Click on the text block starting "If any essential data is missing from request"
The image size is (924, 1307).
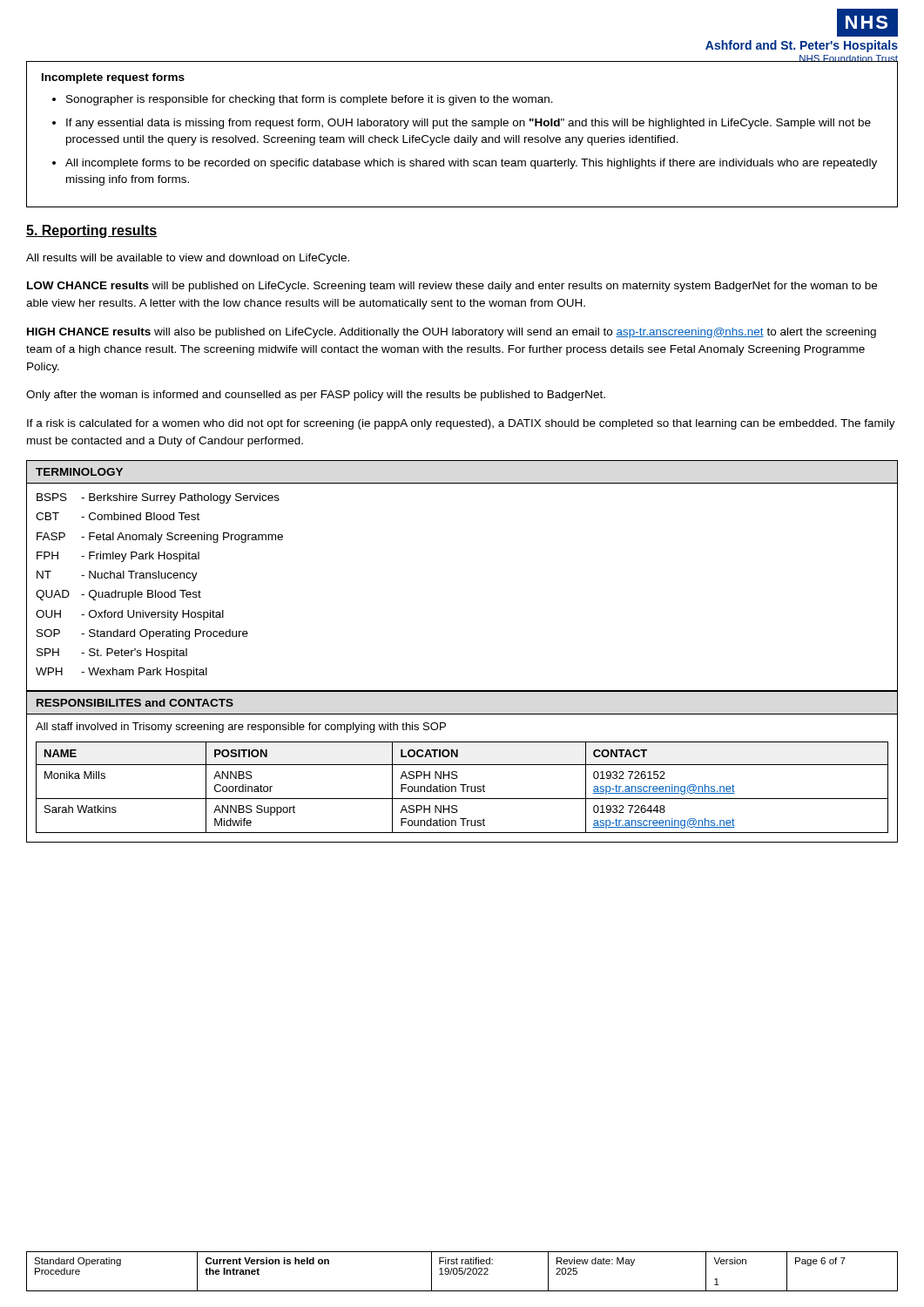click(x=468, y=131)
